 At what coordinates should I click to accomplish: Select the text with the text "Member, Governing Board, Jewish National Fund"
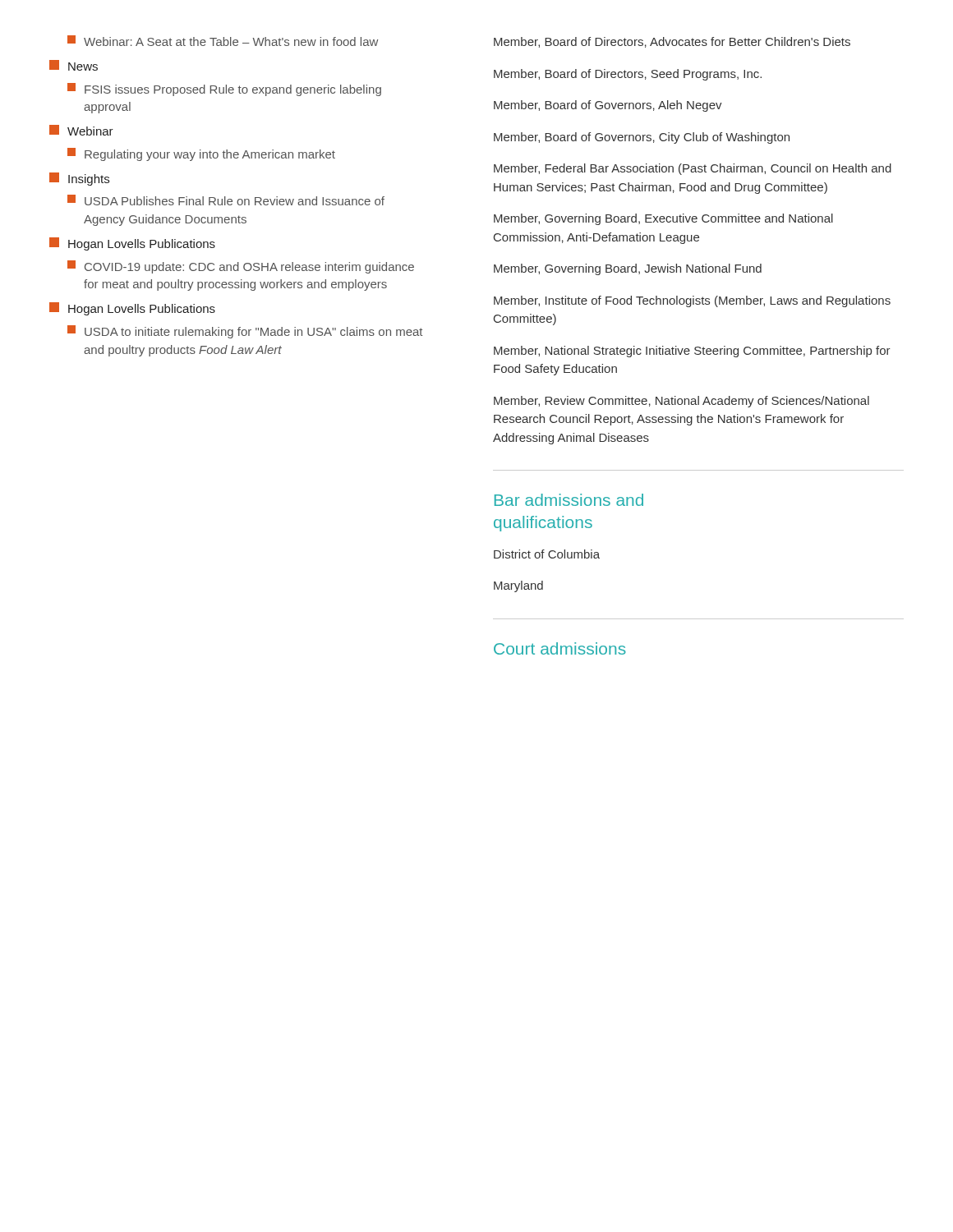pos(628,268)
